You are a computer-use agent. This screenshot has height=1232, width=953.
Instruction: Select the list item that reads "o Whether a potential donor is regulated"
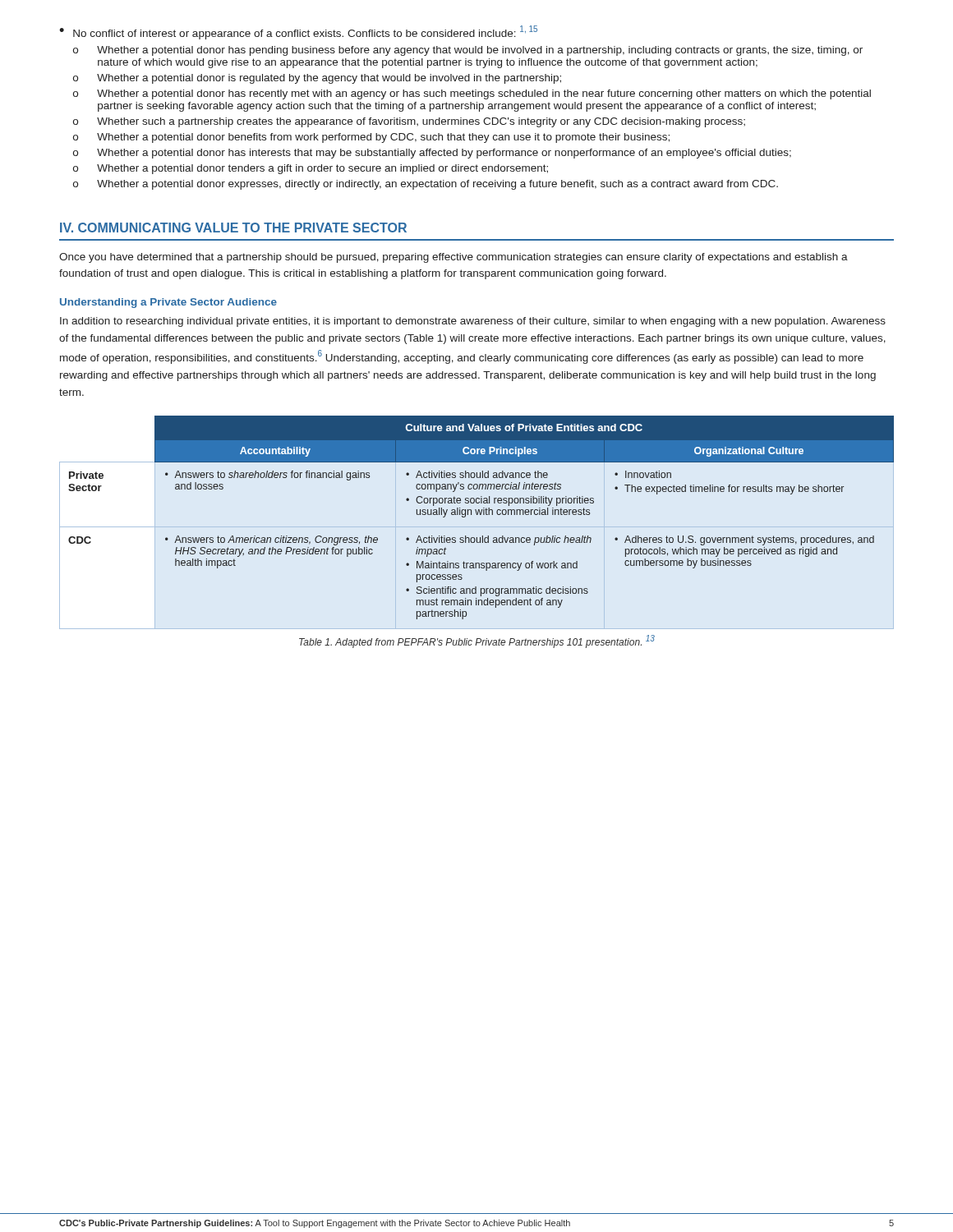coord(483,77)
